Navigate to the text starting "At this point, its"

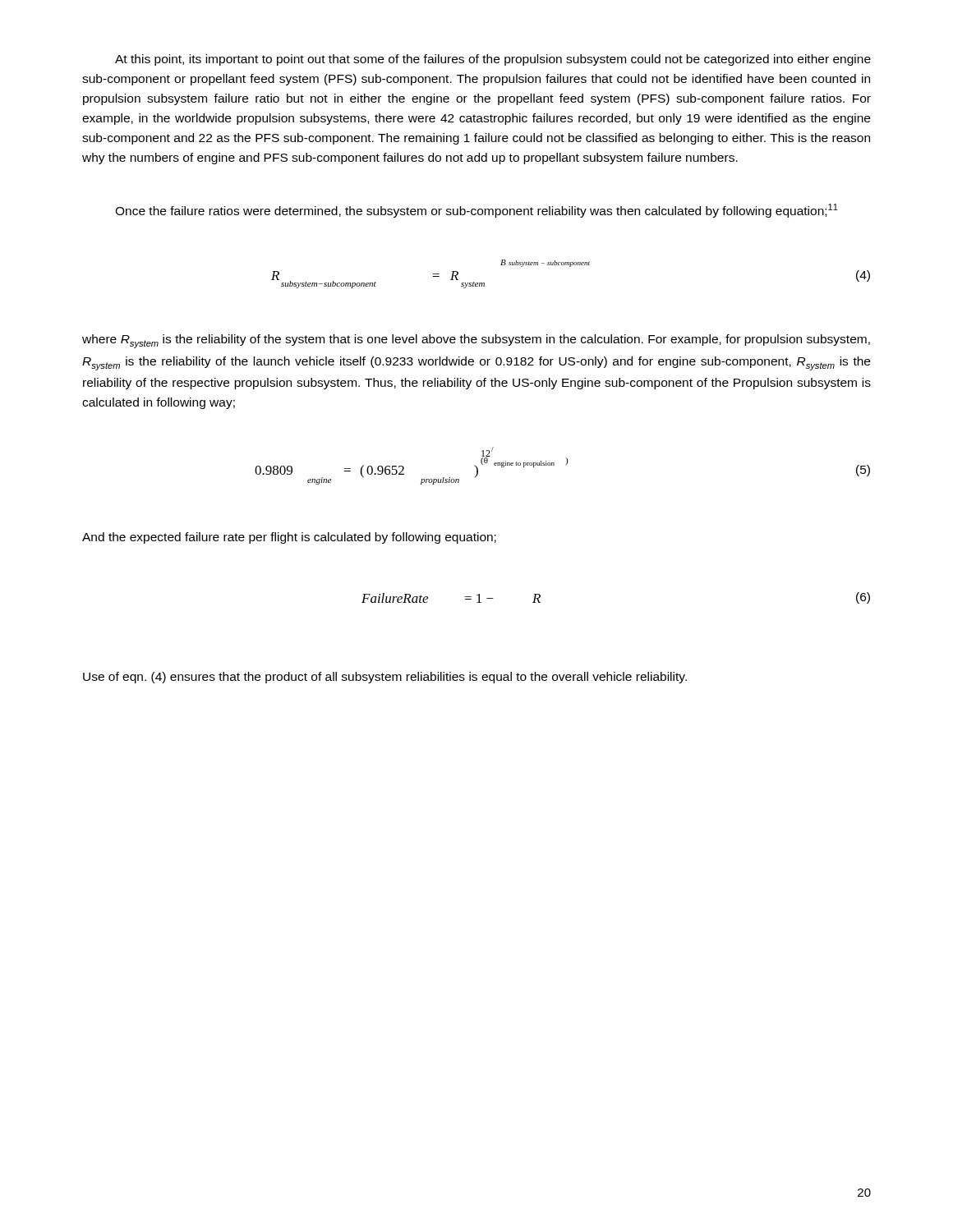(476, 108)
